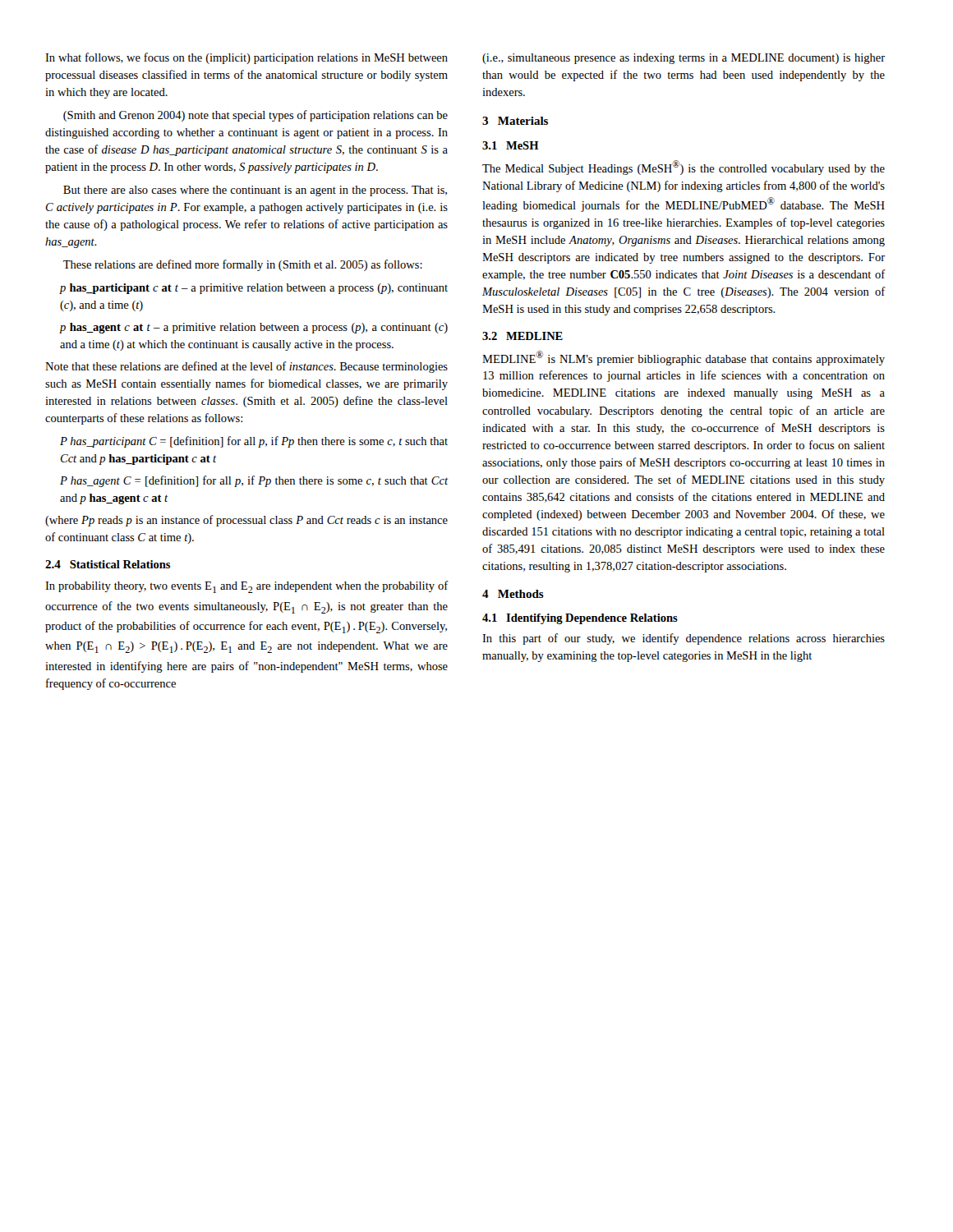Find the block starting "MEDLINE® is NLM's premier bibliographic database that contains"
Viewport: 953px width, 1232px height.
point(683,461)
